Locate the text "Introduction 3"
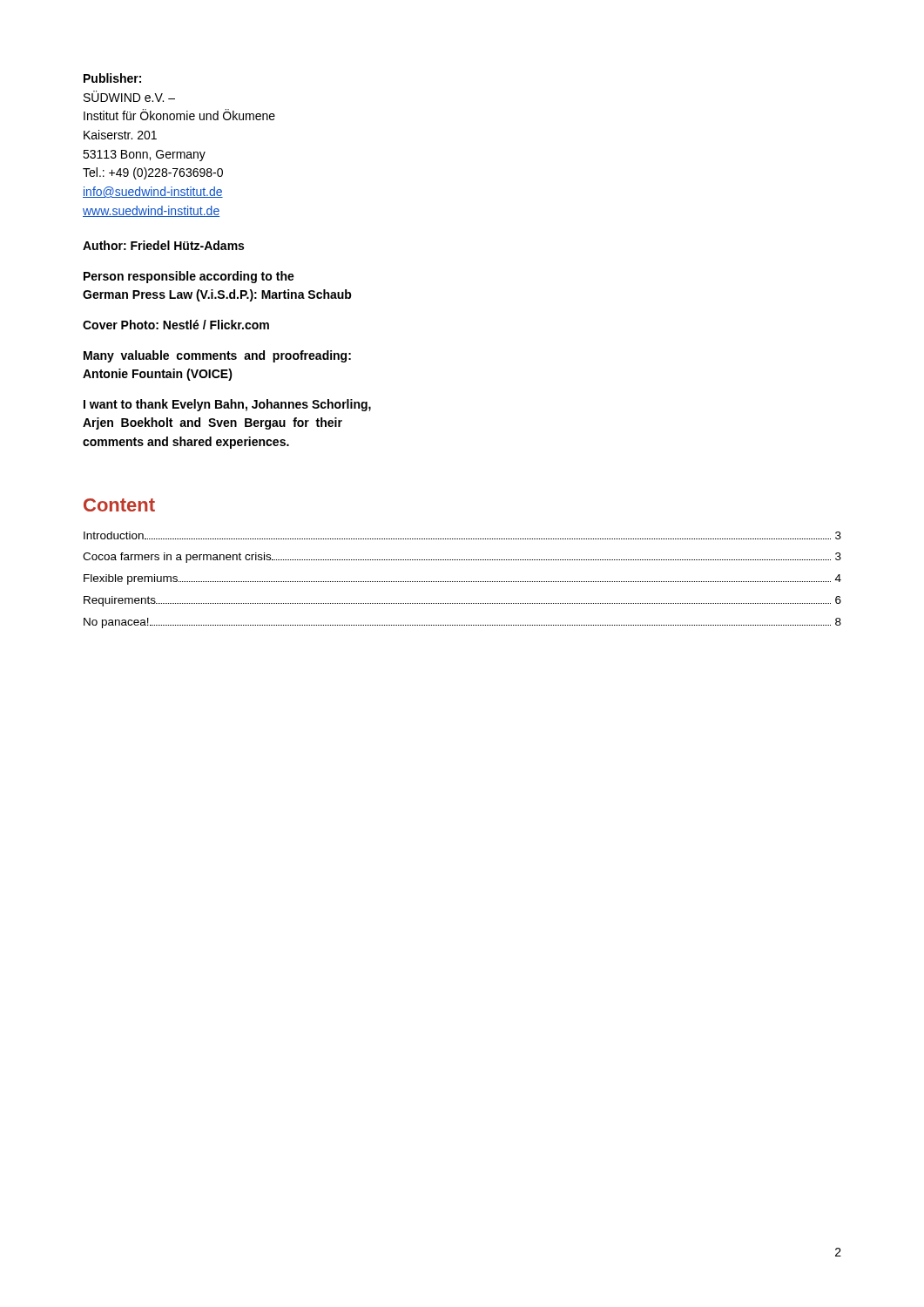The image size is (924, 1307). (462, 536)
